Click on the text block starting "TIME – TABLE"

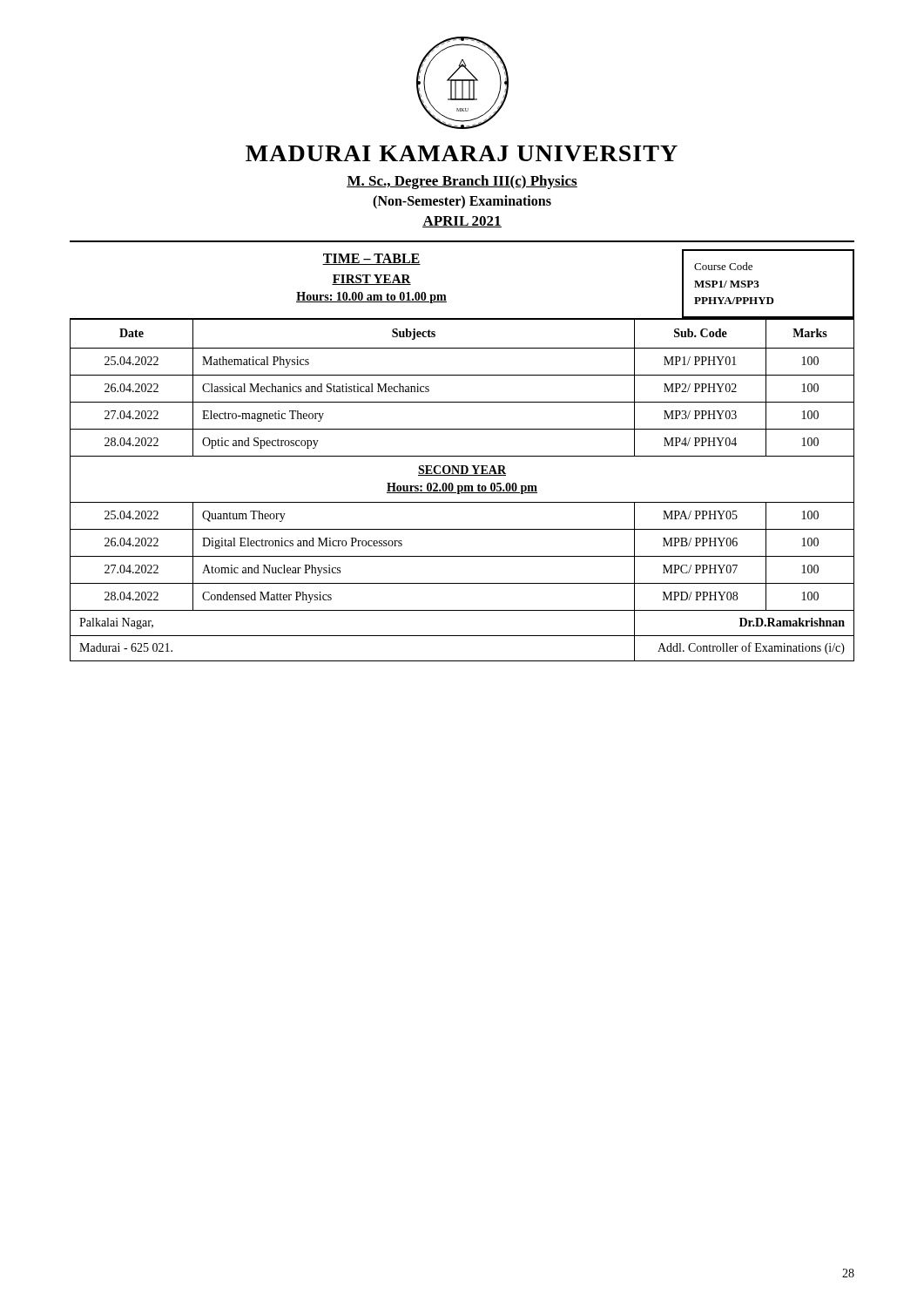pyautogui.click(x=371, y=258)
